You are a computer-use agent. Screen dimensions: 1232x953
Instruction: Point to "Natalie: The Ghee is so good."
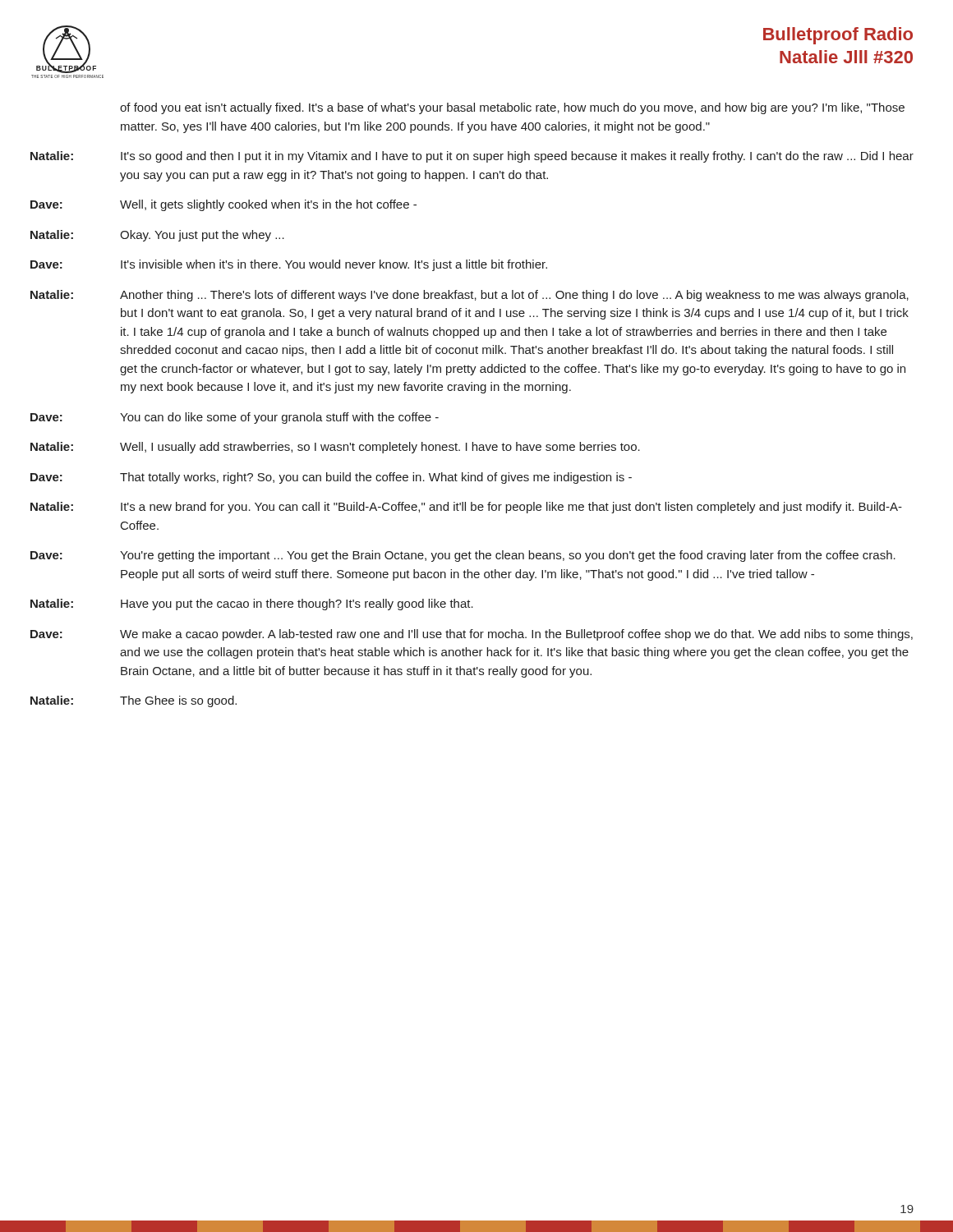pos(134,701)
